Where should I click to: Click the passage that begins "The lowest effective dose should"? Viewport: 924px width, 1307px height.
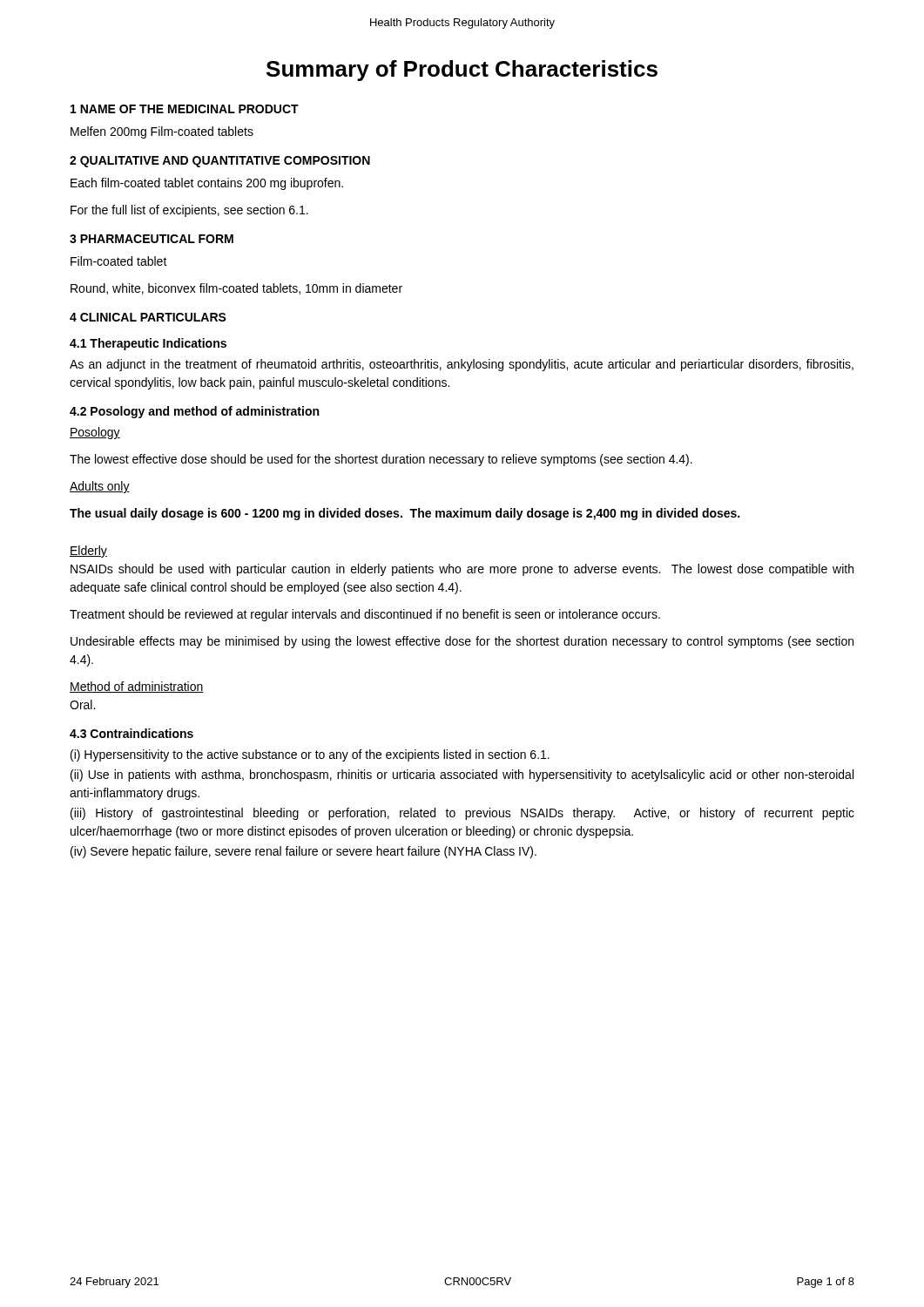pos(381,459)
